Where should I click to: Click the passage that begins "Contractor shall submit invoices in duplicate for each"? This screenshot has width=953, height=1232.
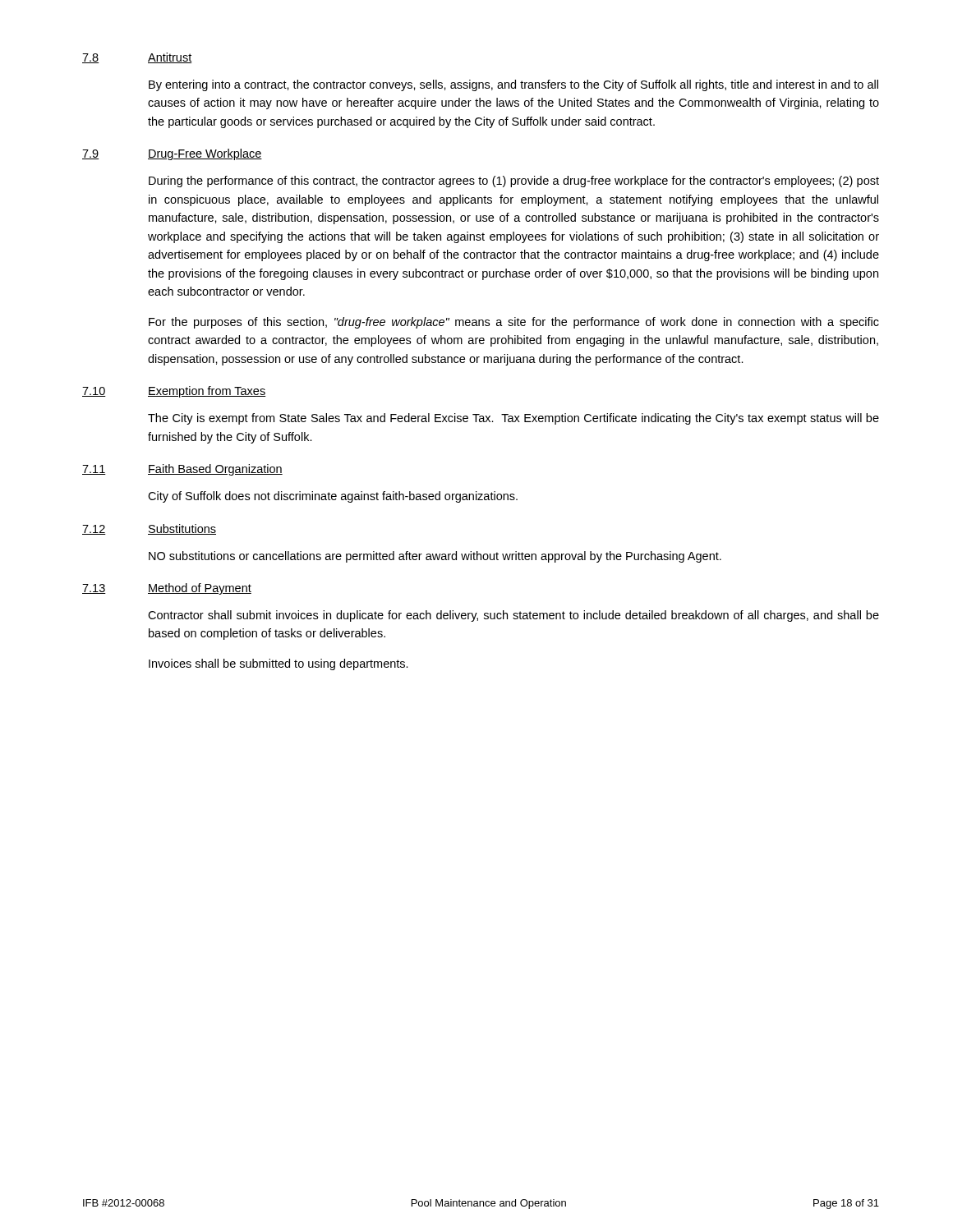[513, 616]
